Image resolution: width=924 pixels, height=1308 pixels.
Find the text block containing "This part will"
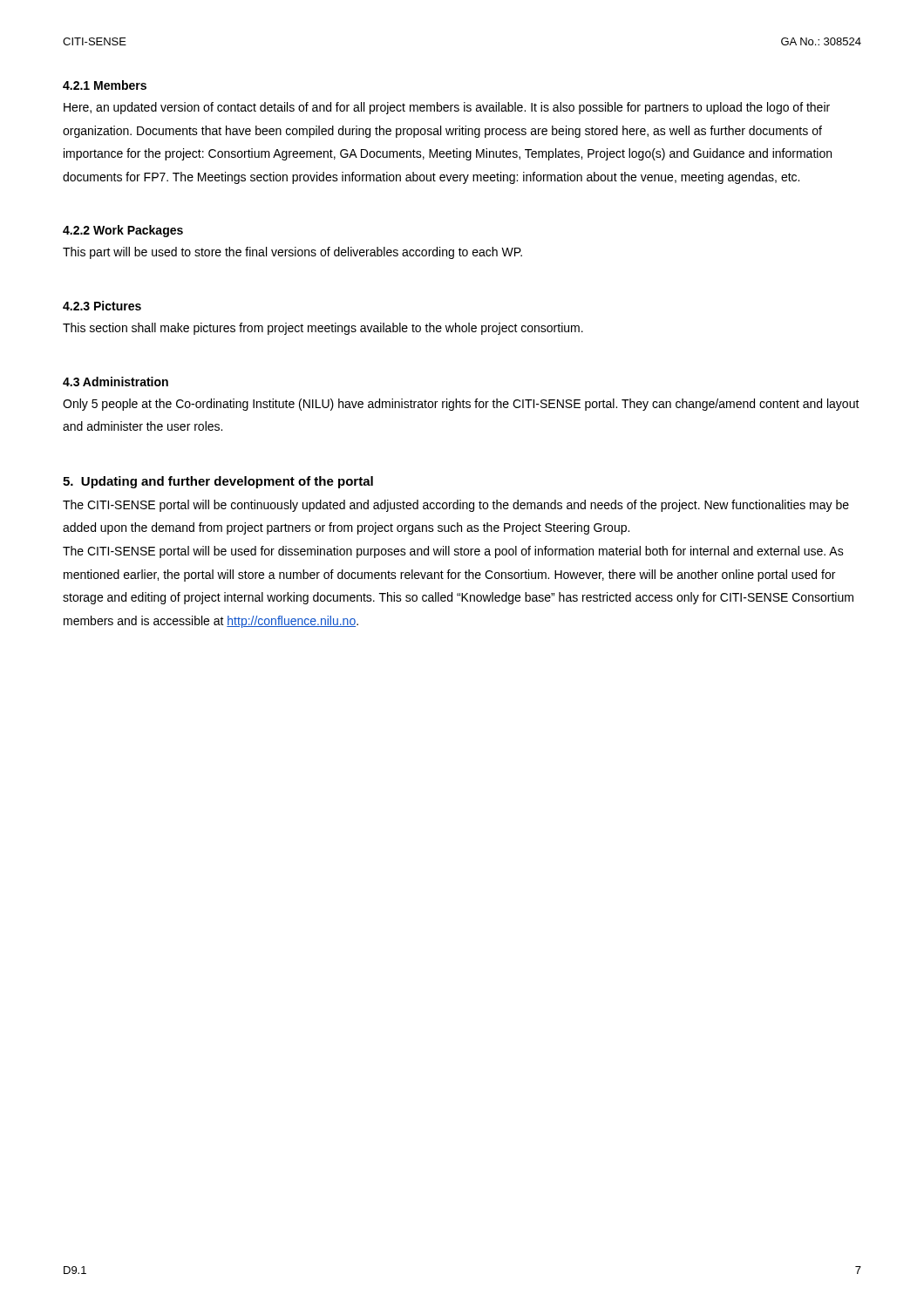[293, 252]
